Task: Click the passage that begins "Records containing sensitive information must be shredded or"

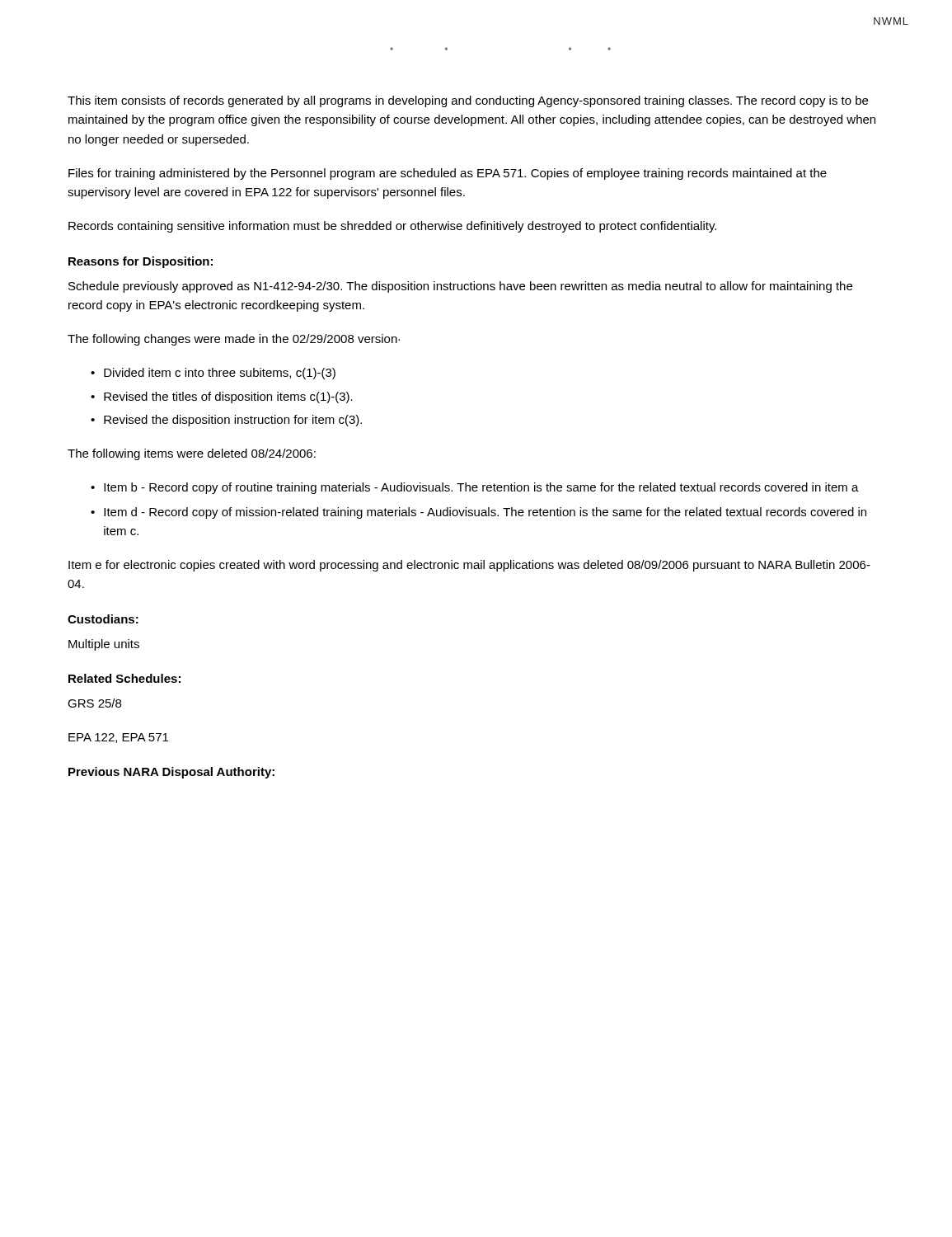Action: click(393, 226)
